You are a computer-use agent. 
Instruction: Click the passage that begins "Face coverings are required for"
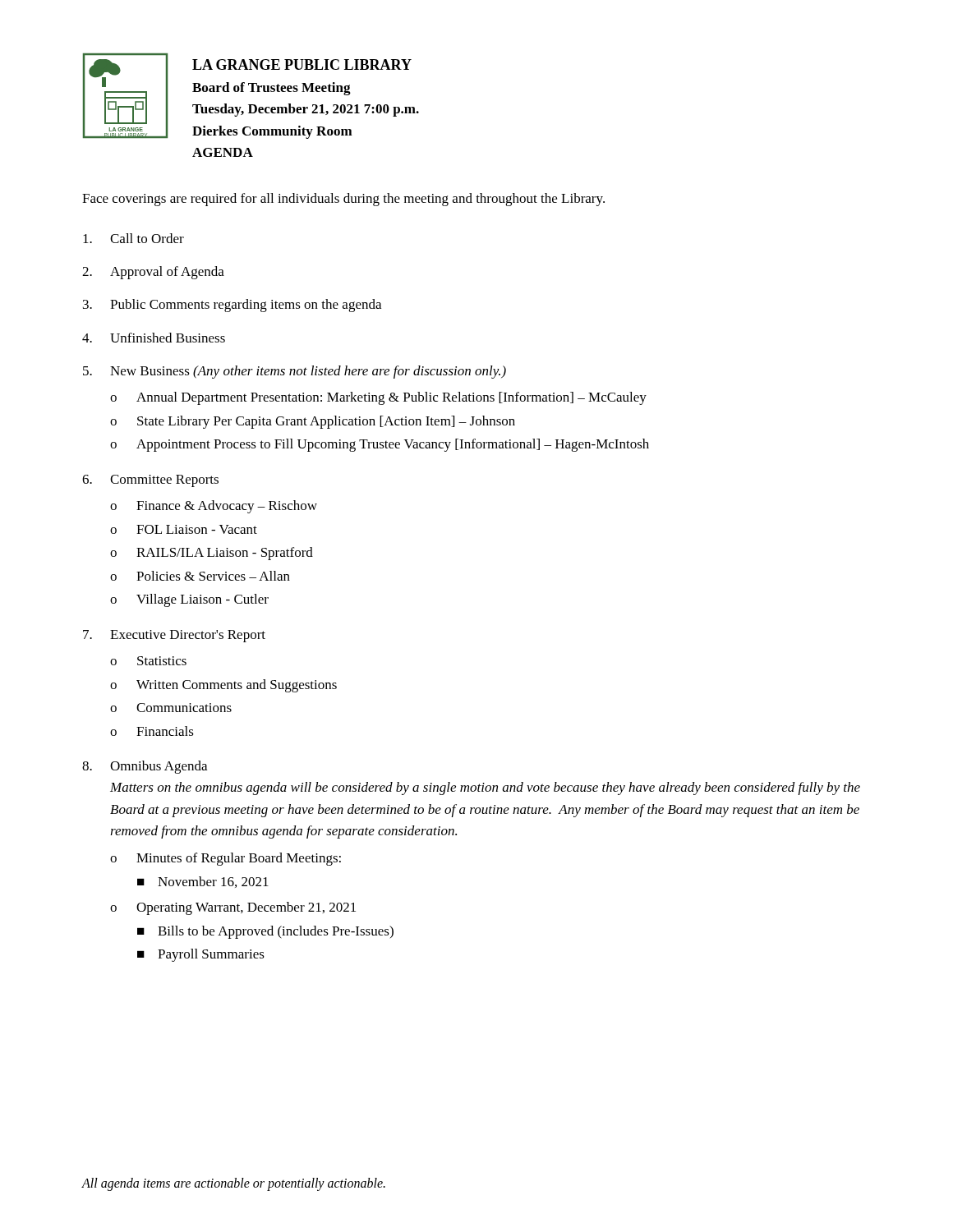click(x=344, y=199)
